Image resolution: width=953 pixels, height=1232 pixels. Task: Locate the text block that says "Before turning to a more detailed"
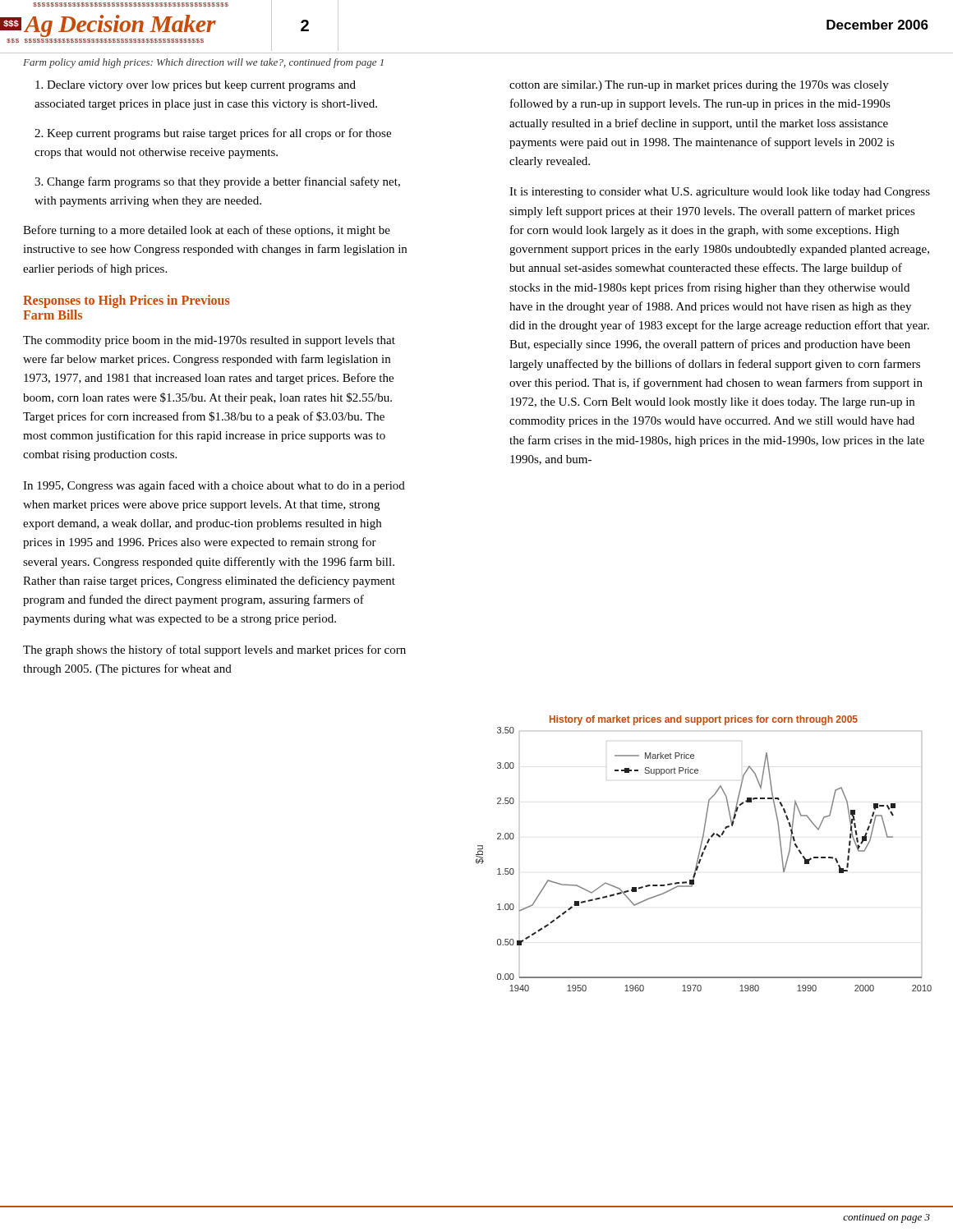(x=215, y=249)
